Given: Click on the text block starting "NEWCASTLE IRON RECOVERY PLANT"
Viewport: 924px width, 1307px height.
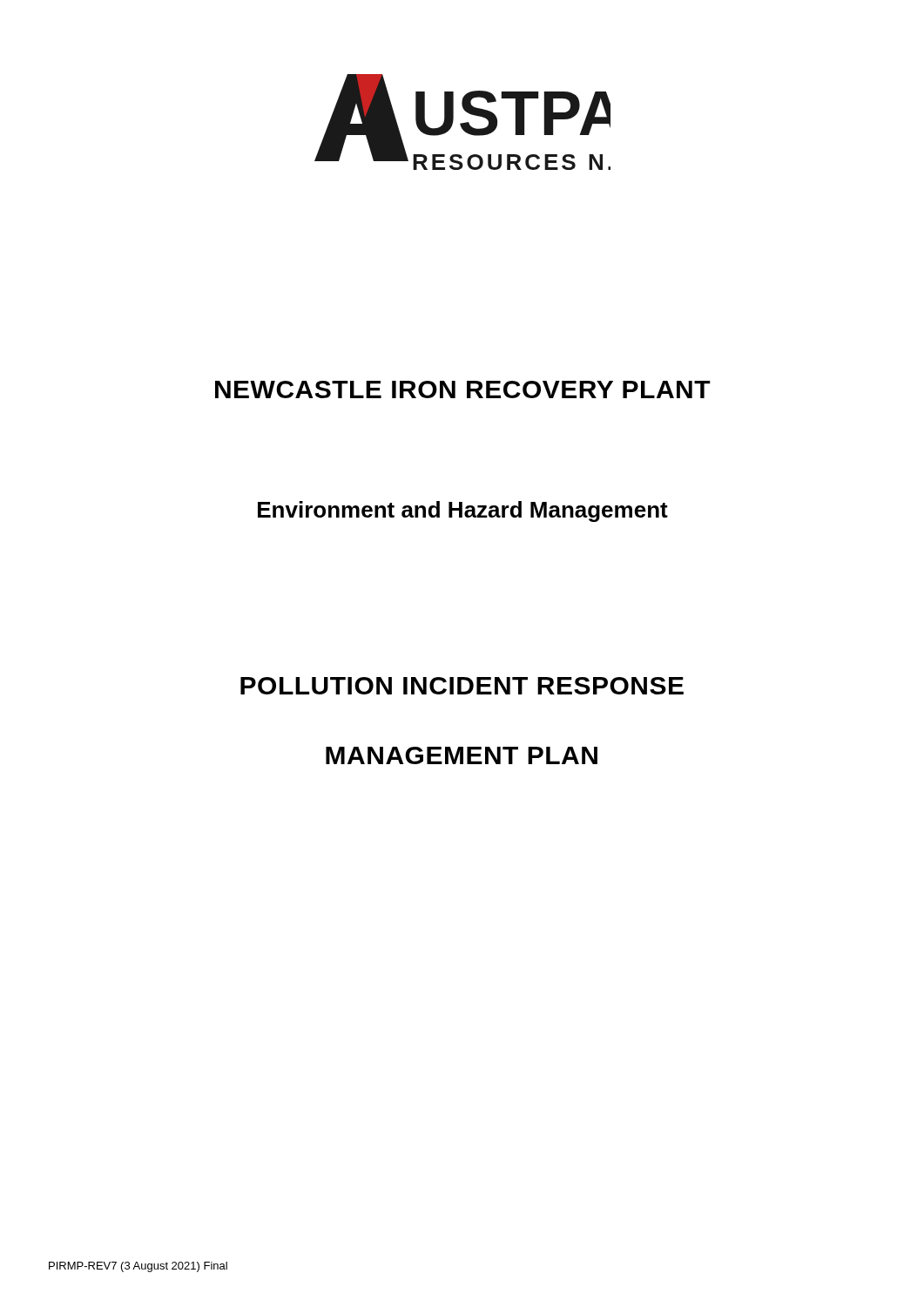Looking at the screenshot, I should tap(462, 389).
